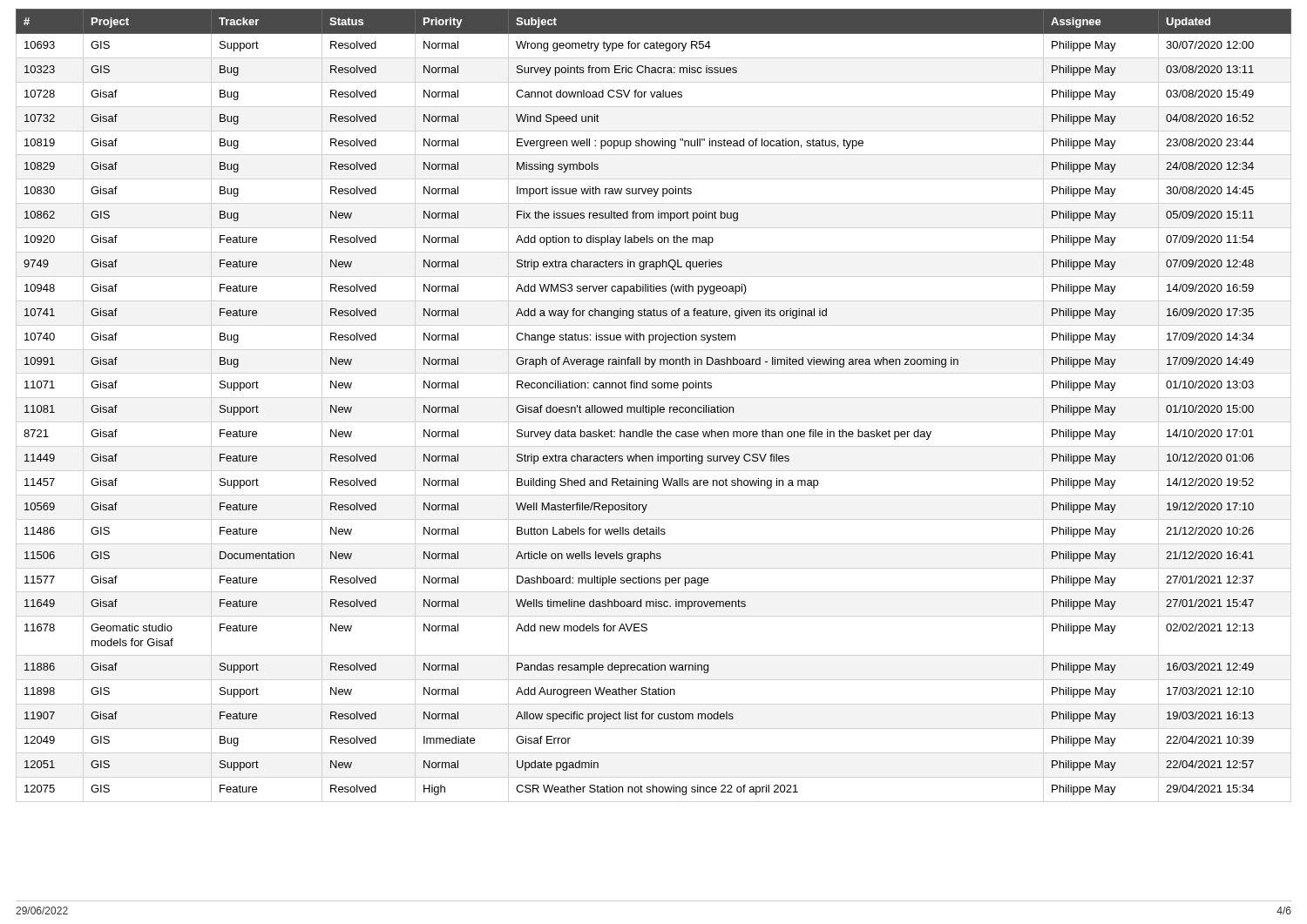Select the table that reads "02/02/2021 12:13"
This screenshot has width=1307, height=924.
click(654, 401)
